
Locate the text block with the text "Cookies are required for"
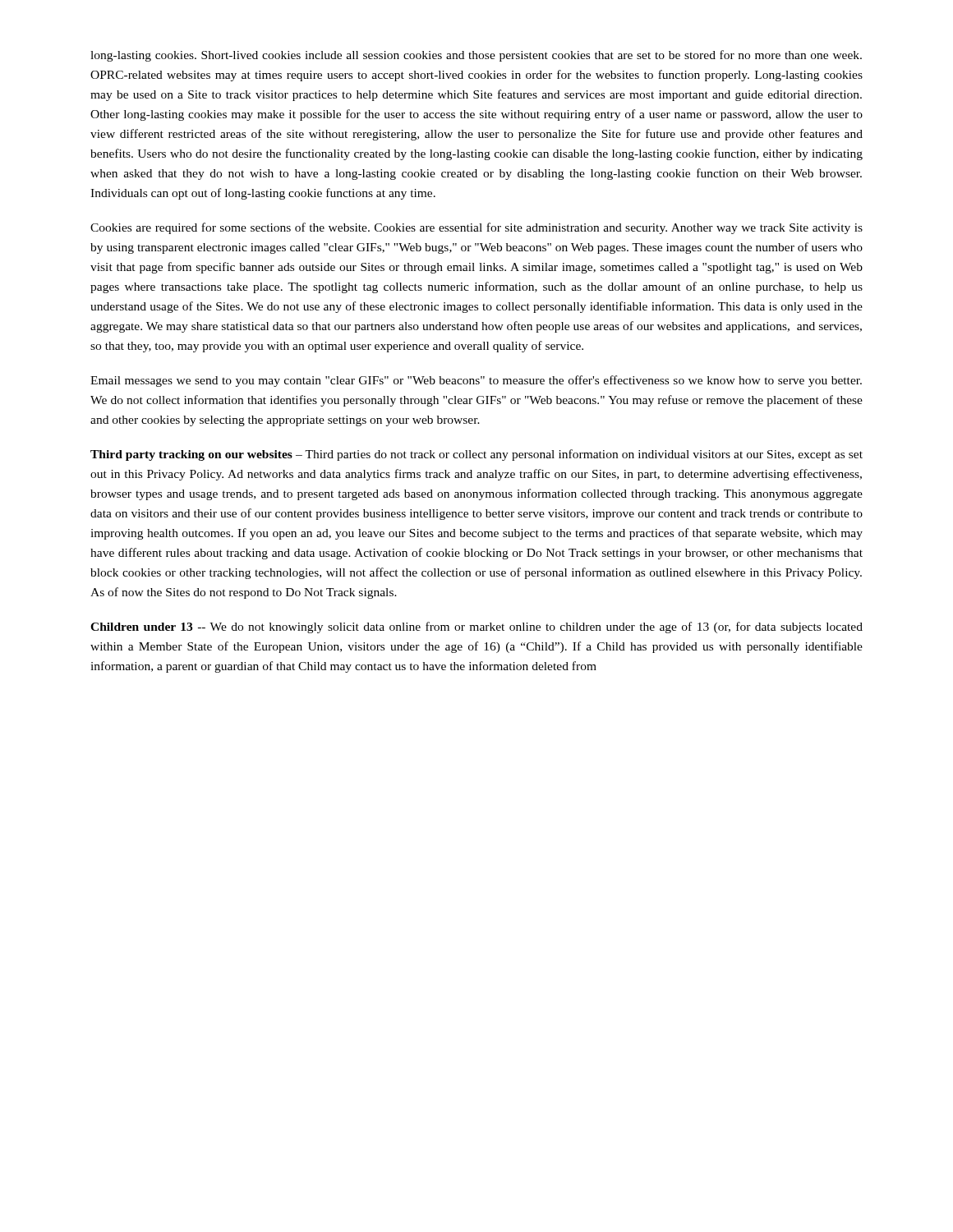[476, 287]
